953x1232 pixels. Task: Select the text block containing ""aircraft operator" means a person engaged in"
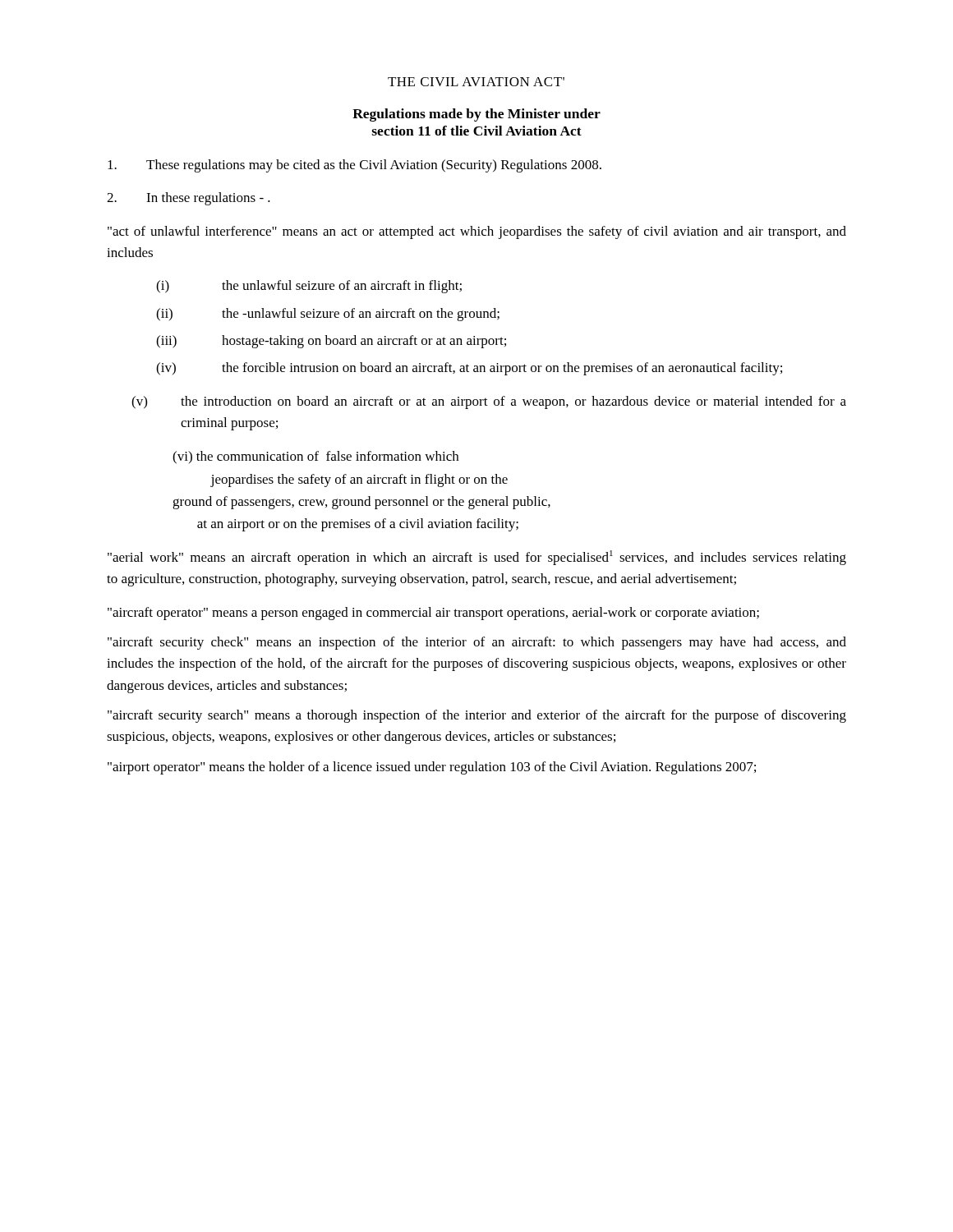433,612
